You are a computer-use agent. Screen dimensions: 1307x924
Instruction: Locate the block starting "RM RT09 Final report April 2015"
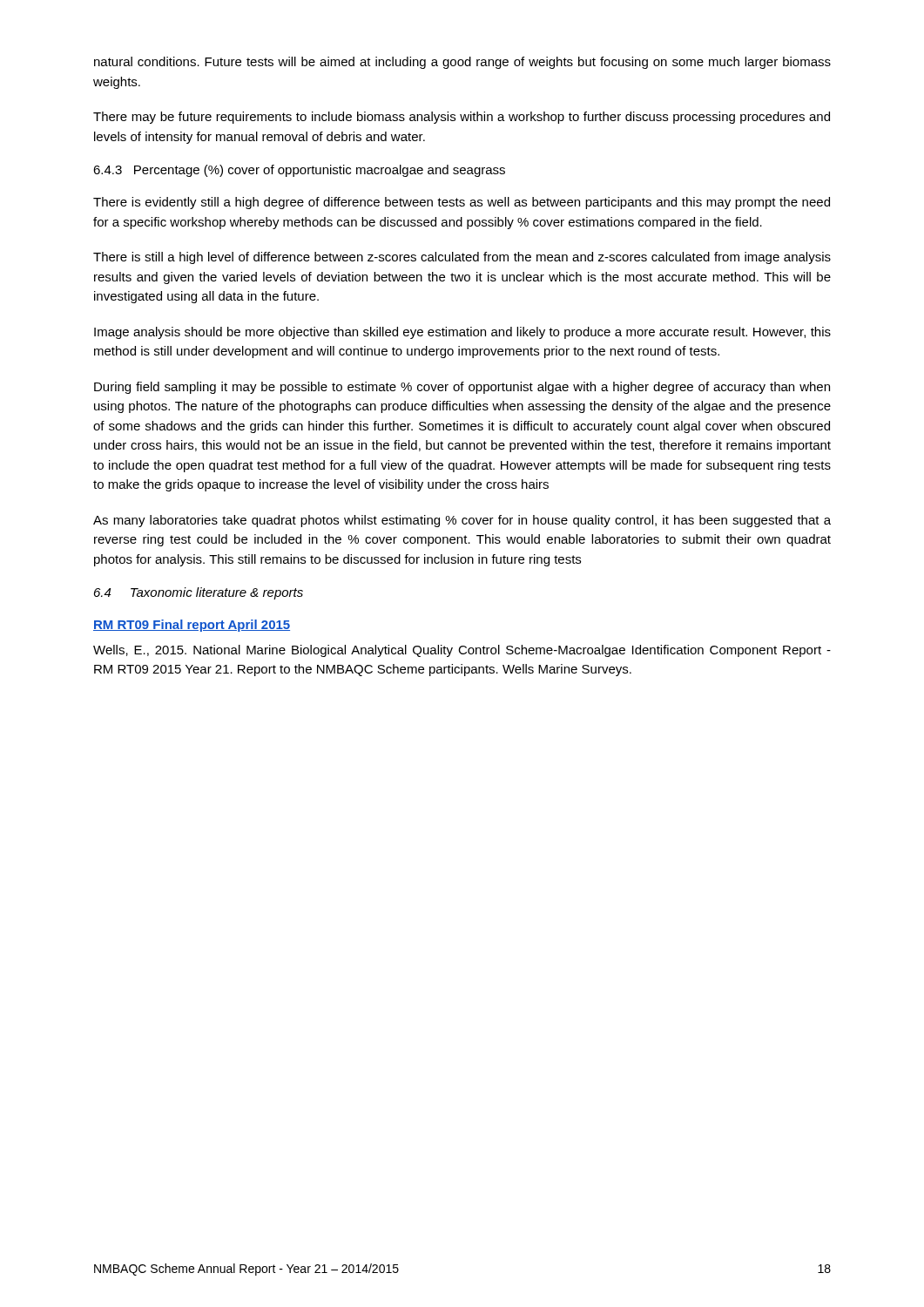[x=192, y=624]
